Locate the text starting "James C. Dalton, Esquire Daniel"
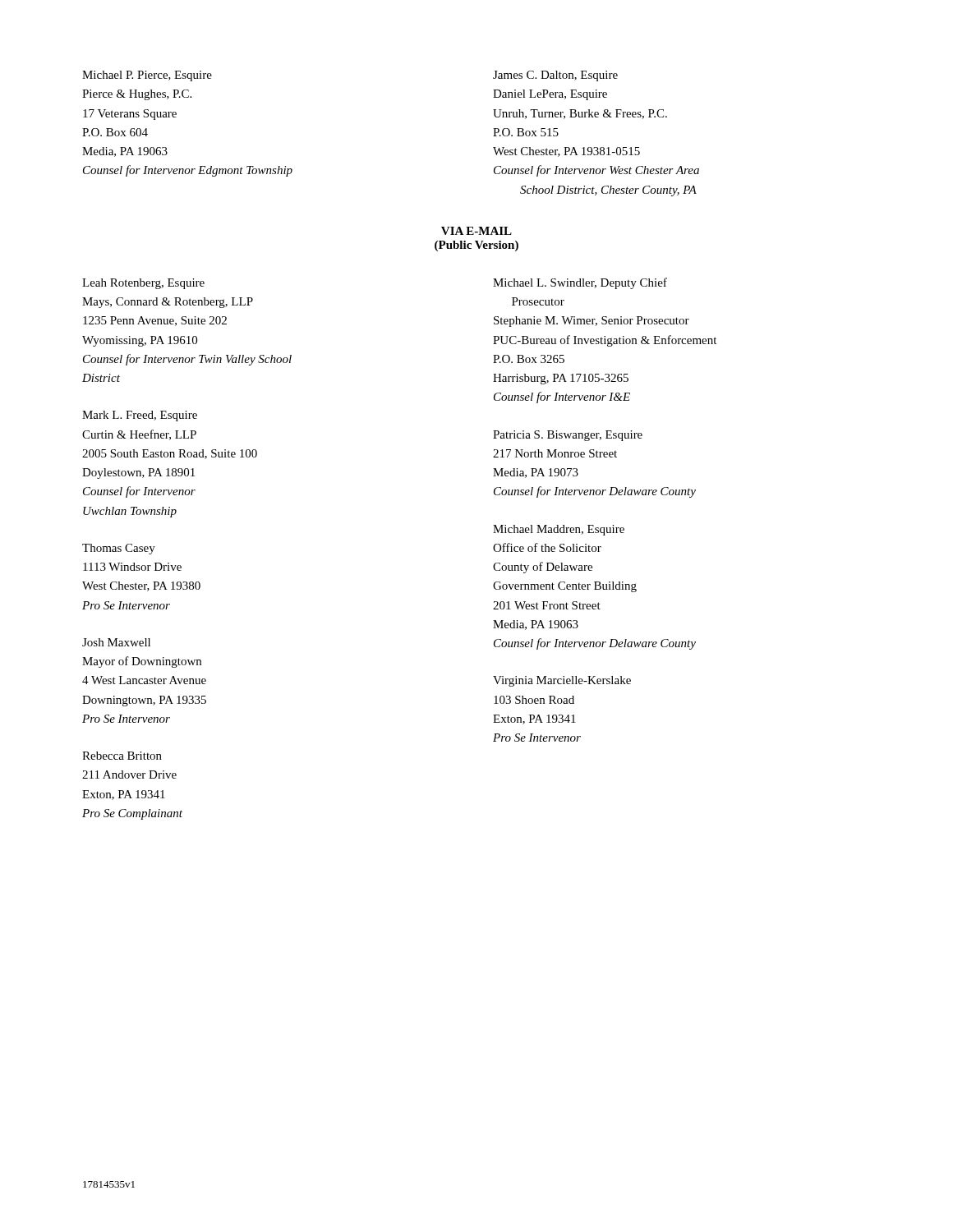953x1232 pixels. pyautogui.click(x=555, y=76)
